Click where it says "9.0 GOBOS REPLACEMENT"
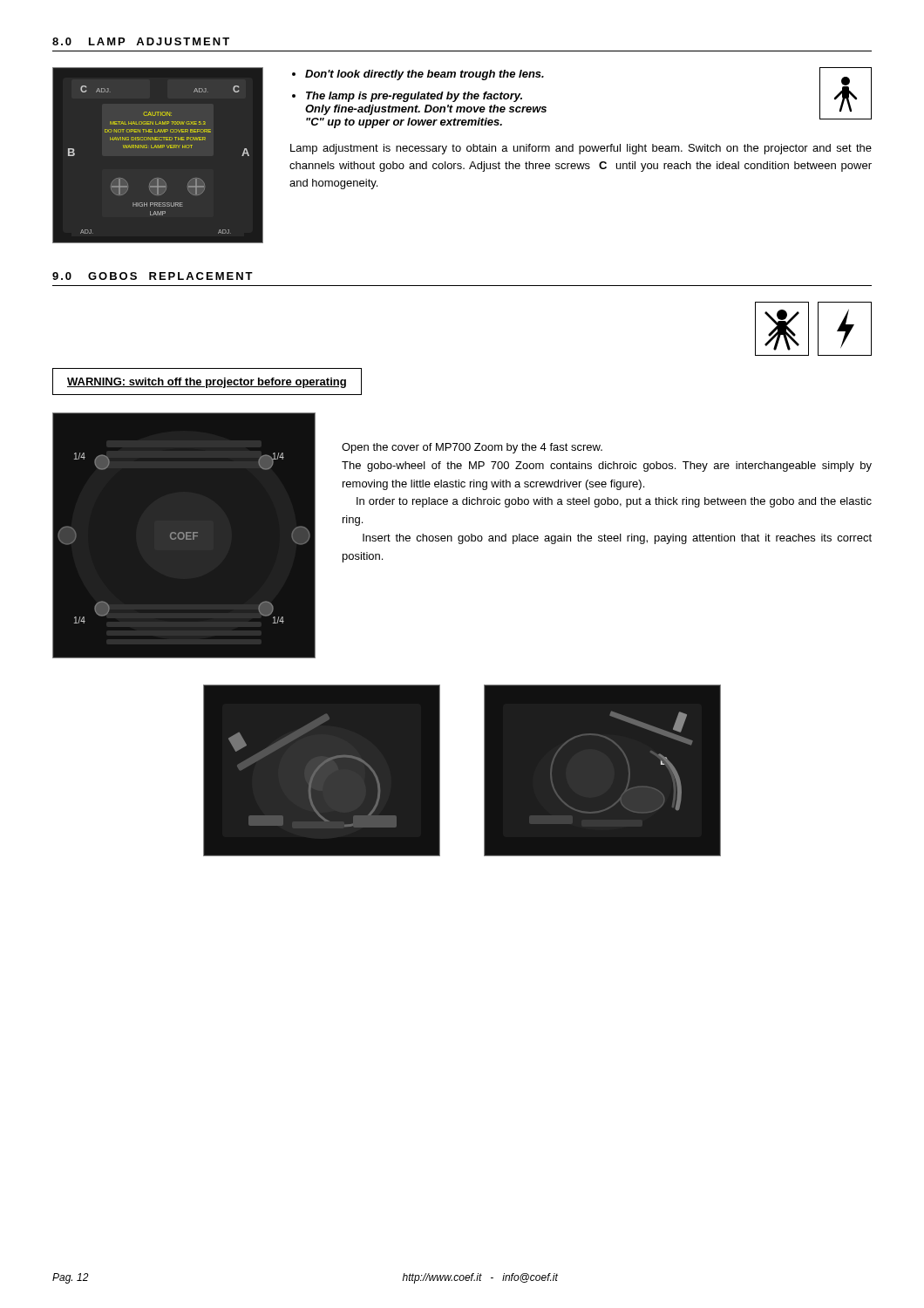The image size is (924, 1308). tap(153, 276)
